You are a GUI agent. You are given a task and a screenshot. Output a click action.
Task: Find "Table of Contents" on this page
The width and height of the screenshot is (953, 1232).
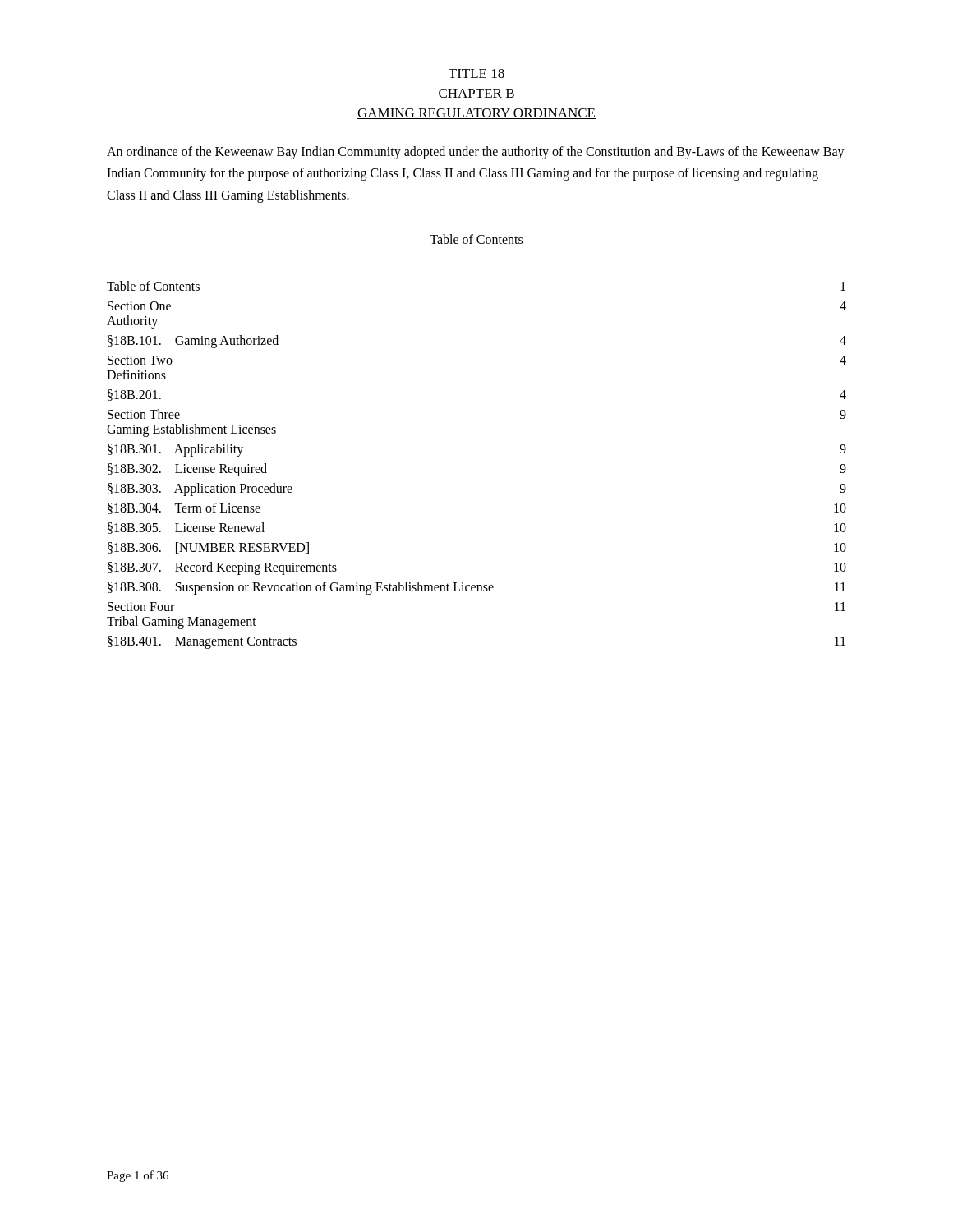click(476, 240)
